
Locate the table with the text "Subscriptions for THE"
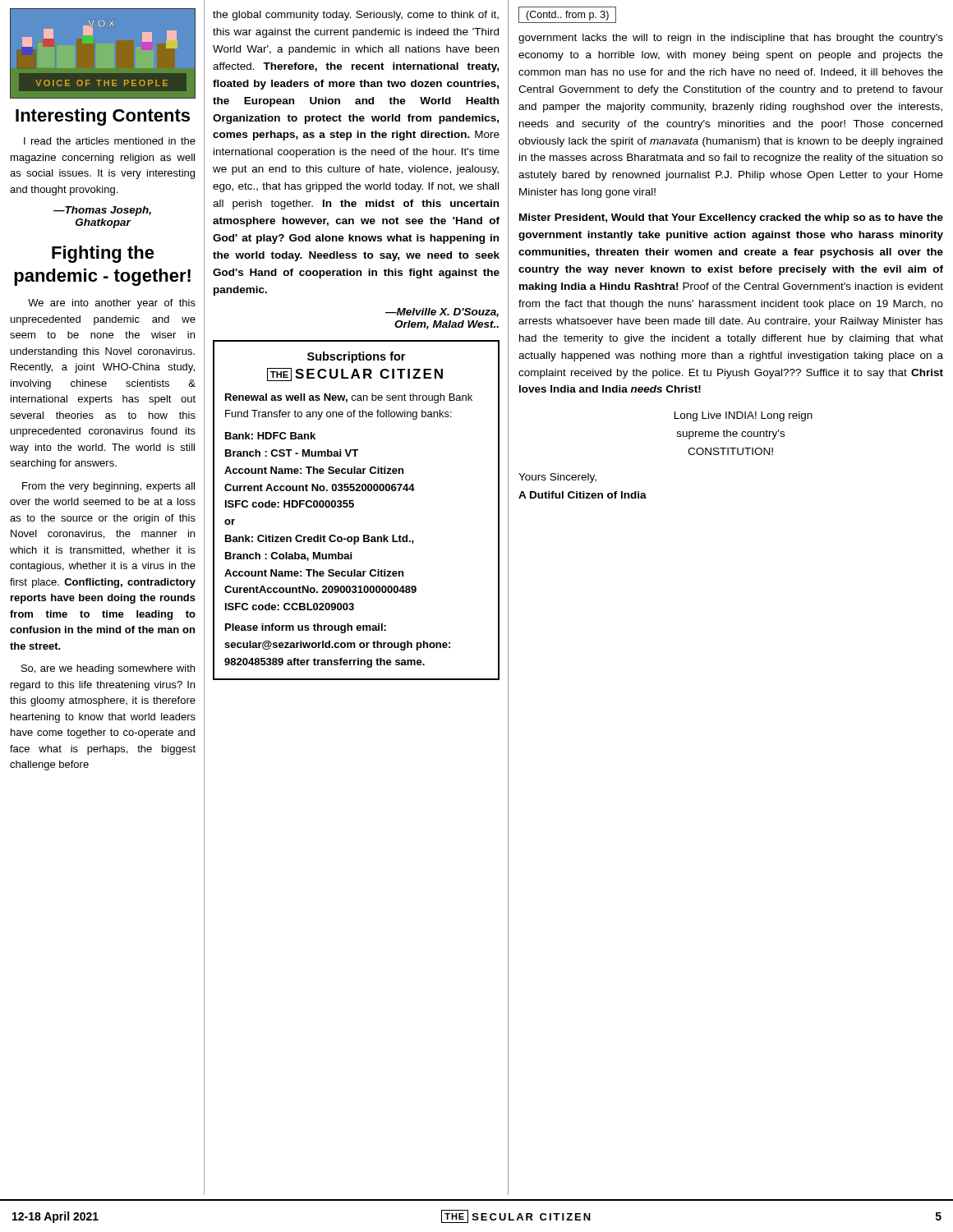click(x=356, y=510)
